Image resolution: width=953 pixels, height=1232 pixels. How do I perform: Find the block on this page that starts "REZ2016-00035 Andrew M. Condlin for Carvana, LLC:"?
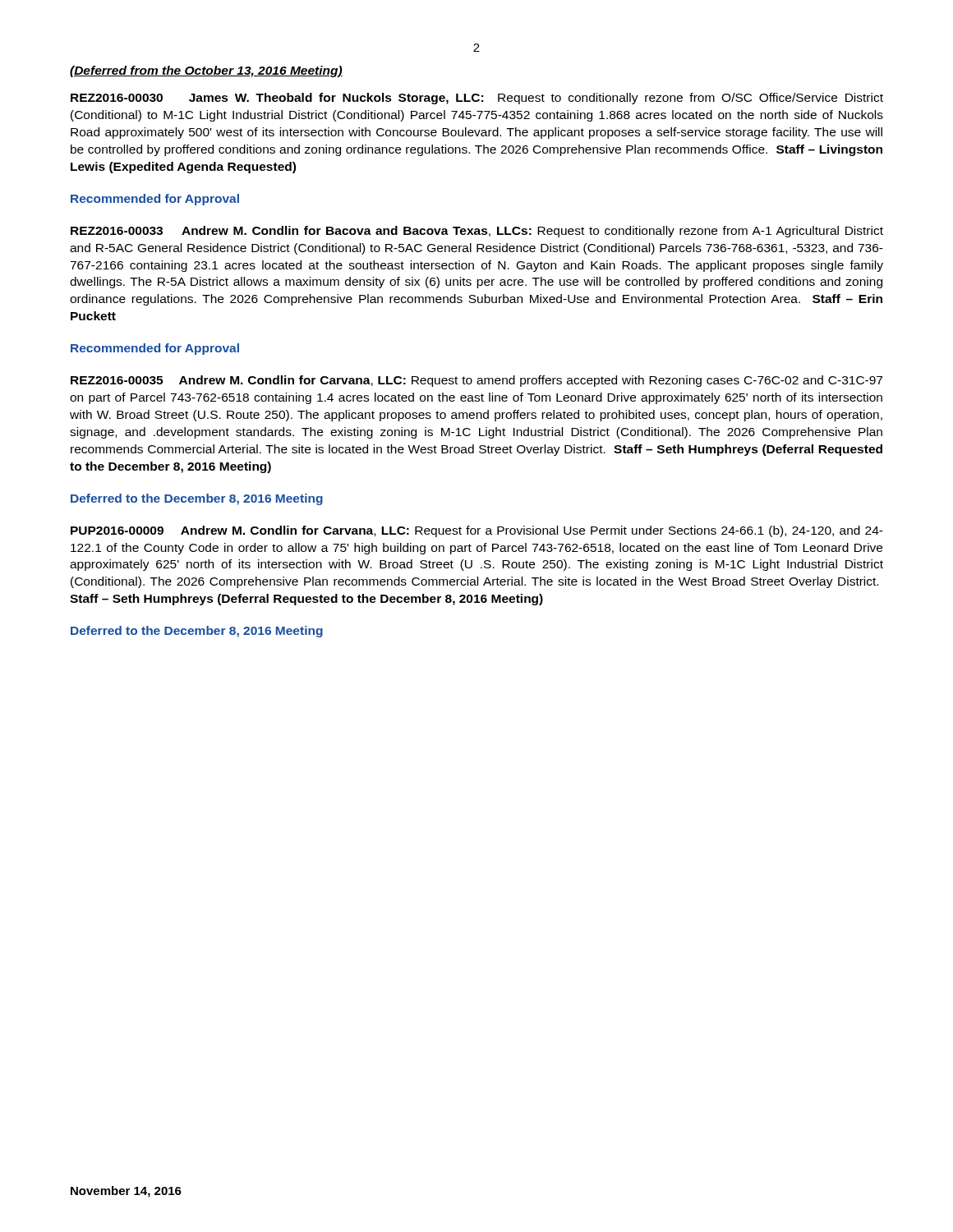pyautogui.click(x=476, y=424)
